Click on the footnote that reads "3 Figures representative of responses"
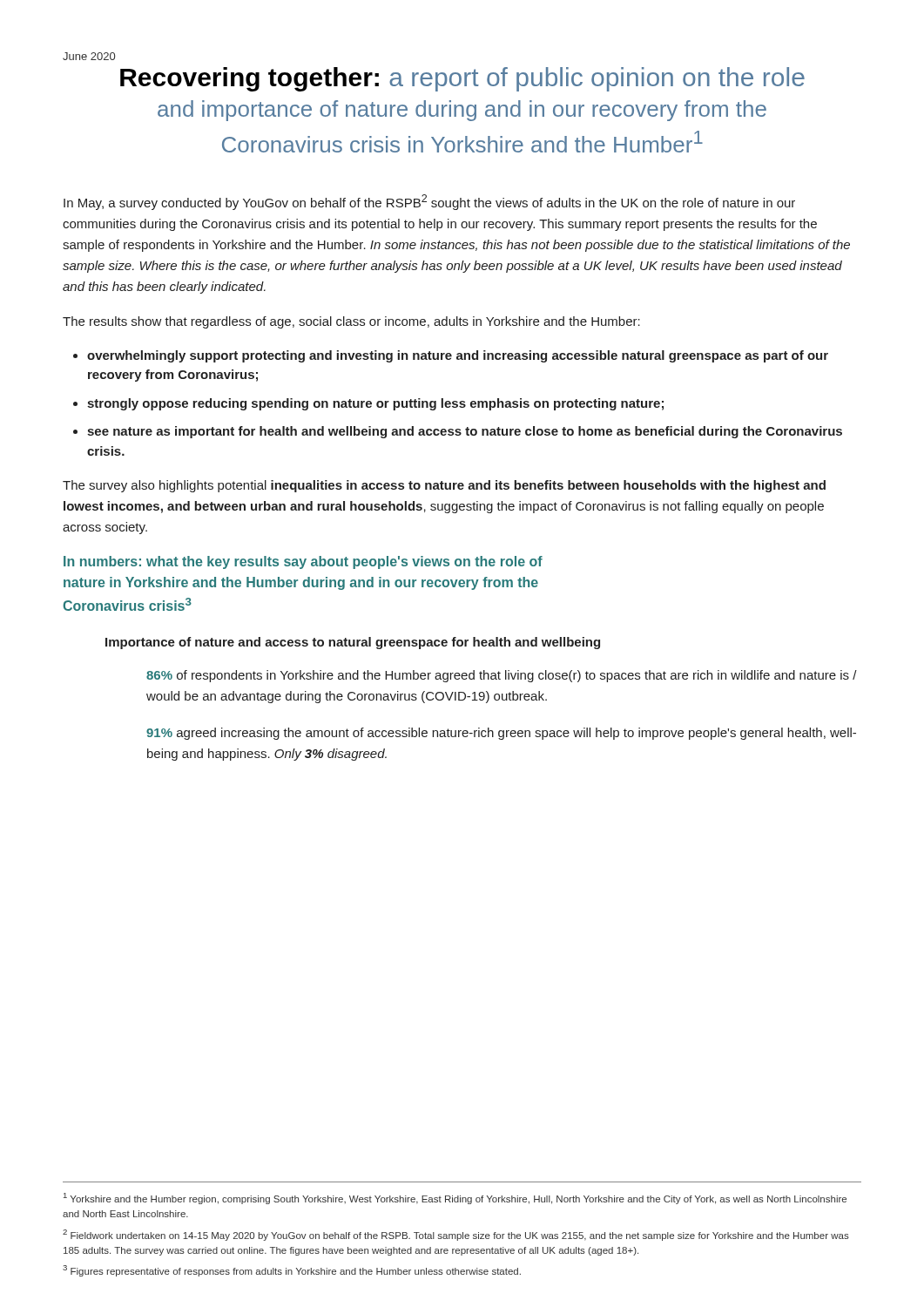 [292, 1269]
